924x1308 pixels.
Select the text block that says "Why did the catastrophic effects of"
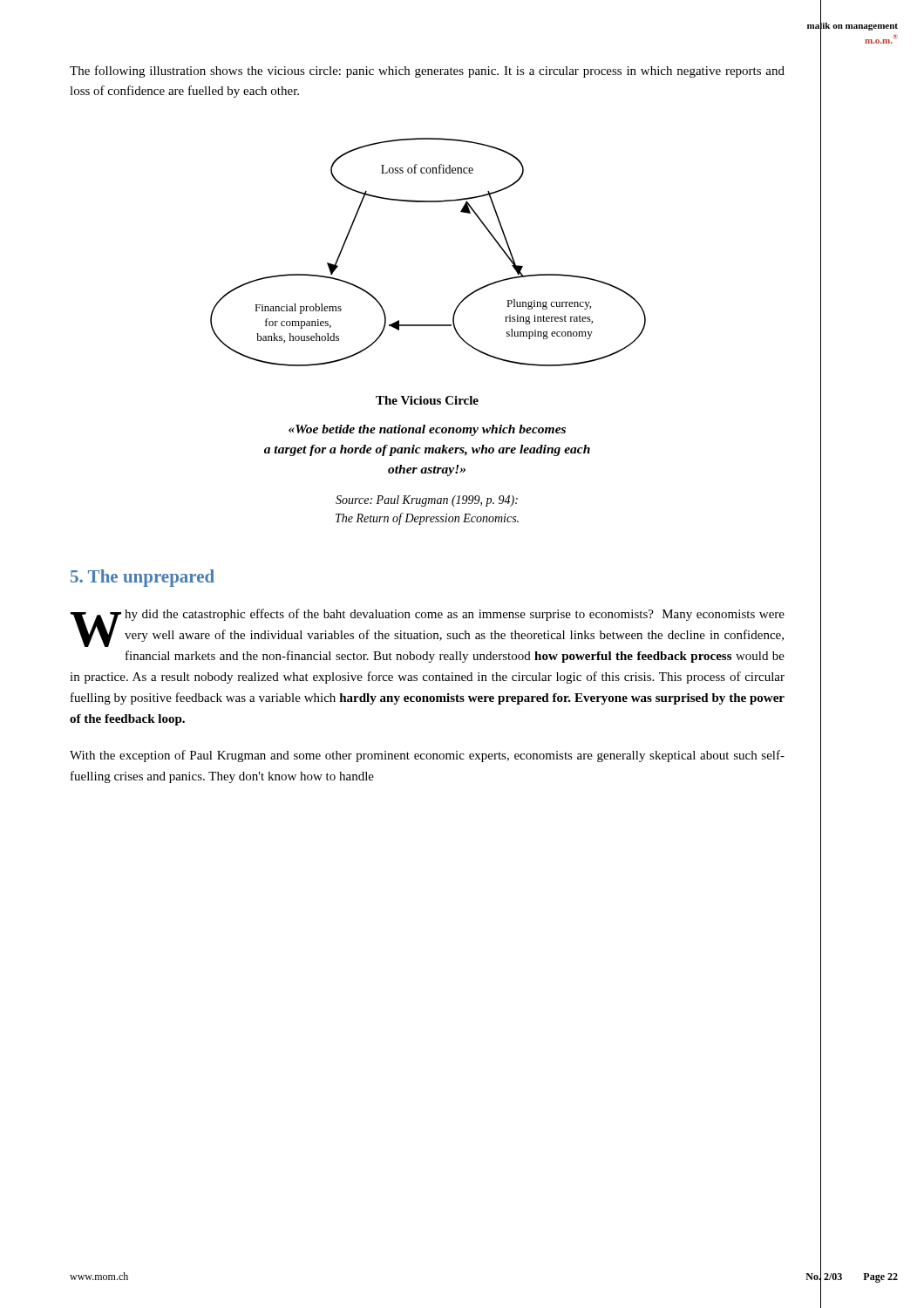tap(427, 665)
